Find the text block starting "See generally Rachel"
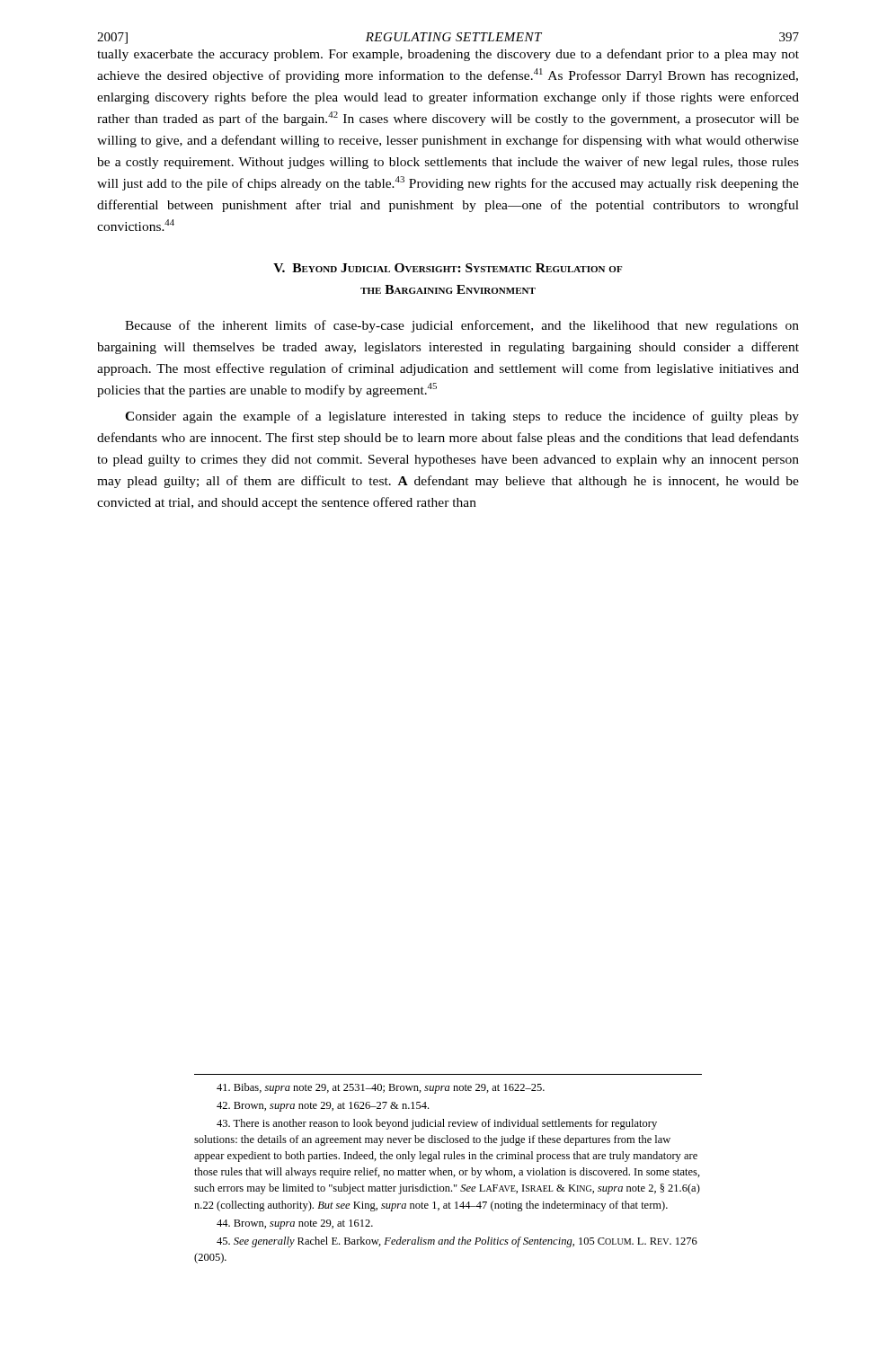Image resolution: width=896 pixels, height=1348 pixels. [x=448, y=1249]
